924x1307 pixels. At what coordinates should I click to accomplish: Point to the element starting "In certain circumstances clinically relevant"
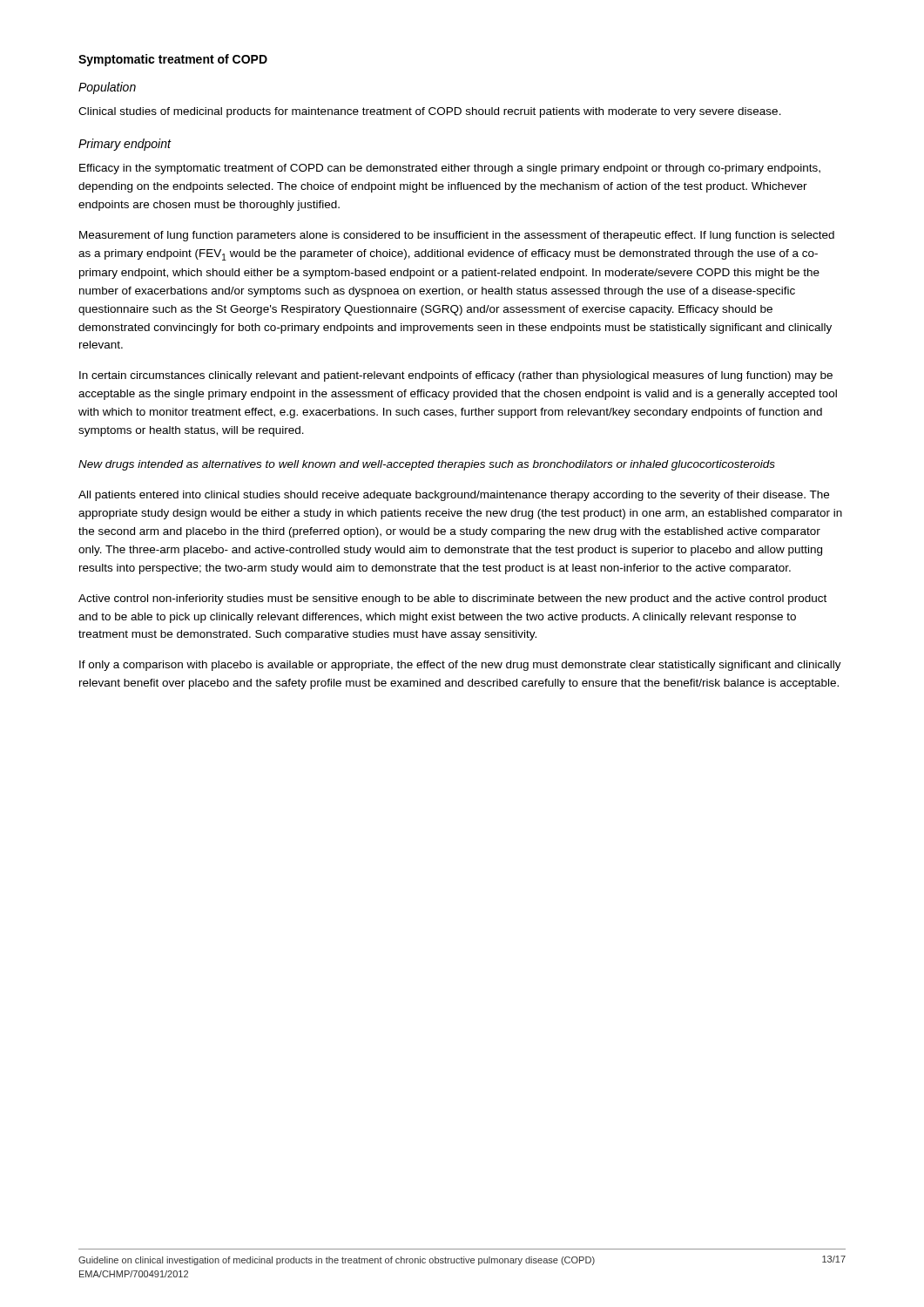coord(458,403)
